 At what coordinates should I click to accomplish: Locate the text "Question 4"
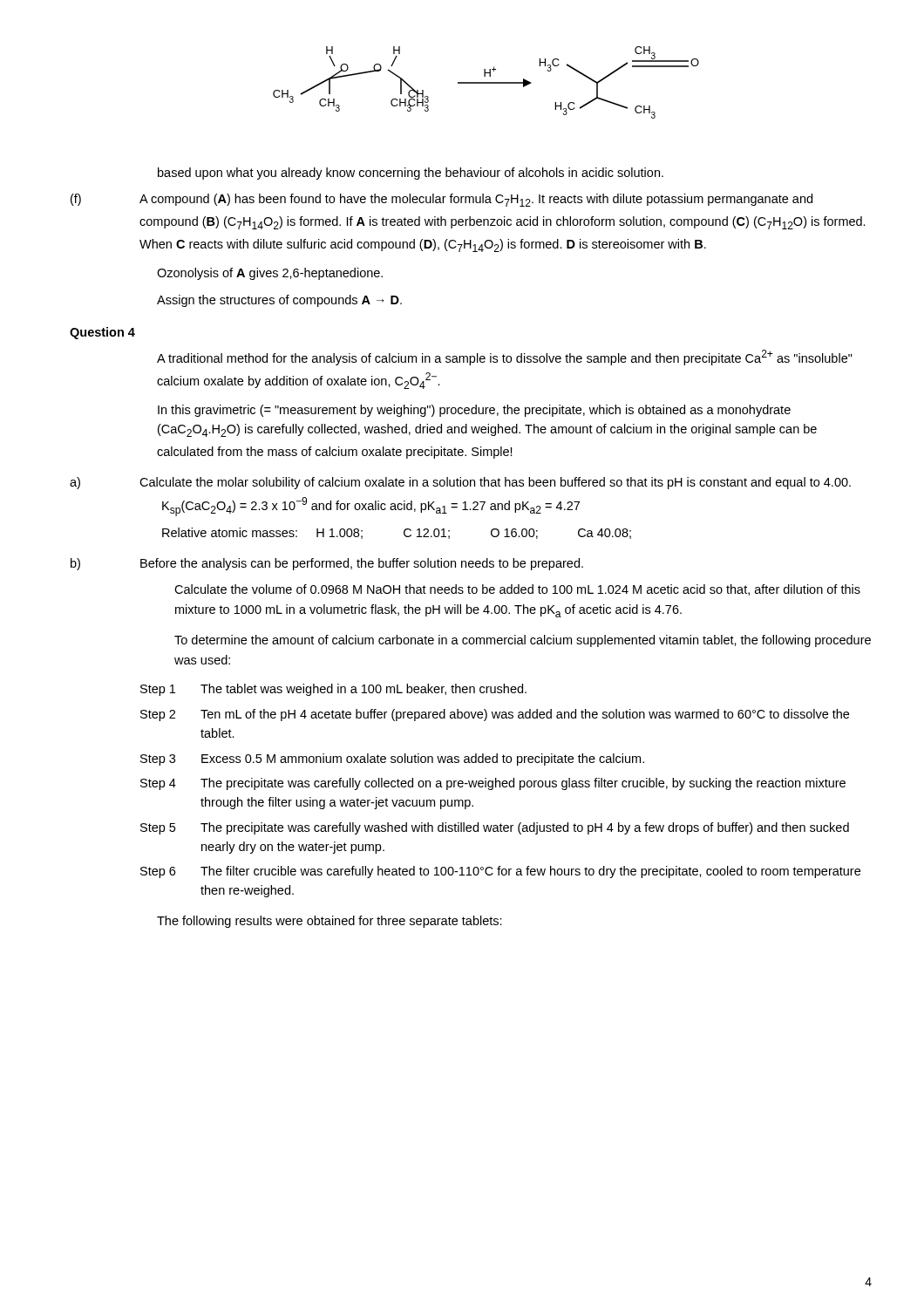102,332
